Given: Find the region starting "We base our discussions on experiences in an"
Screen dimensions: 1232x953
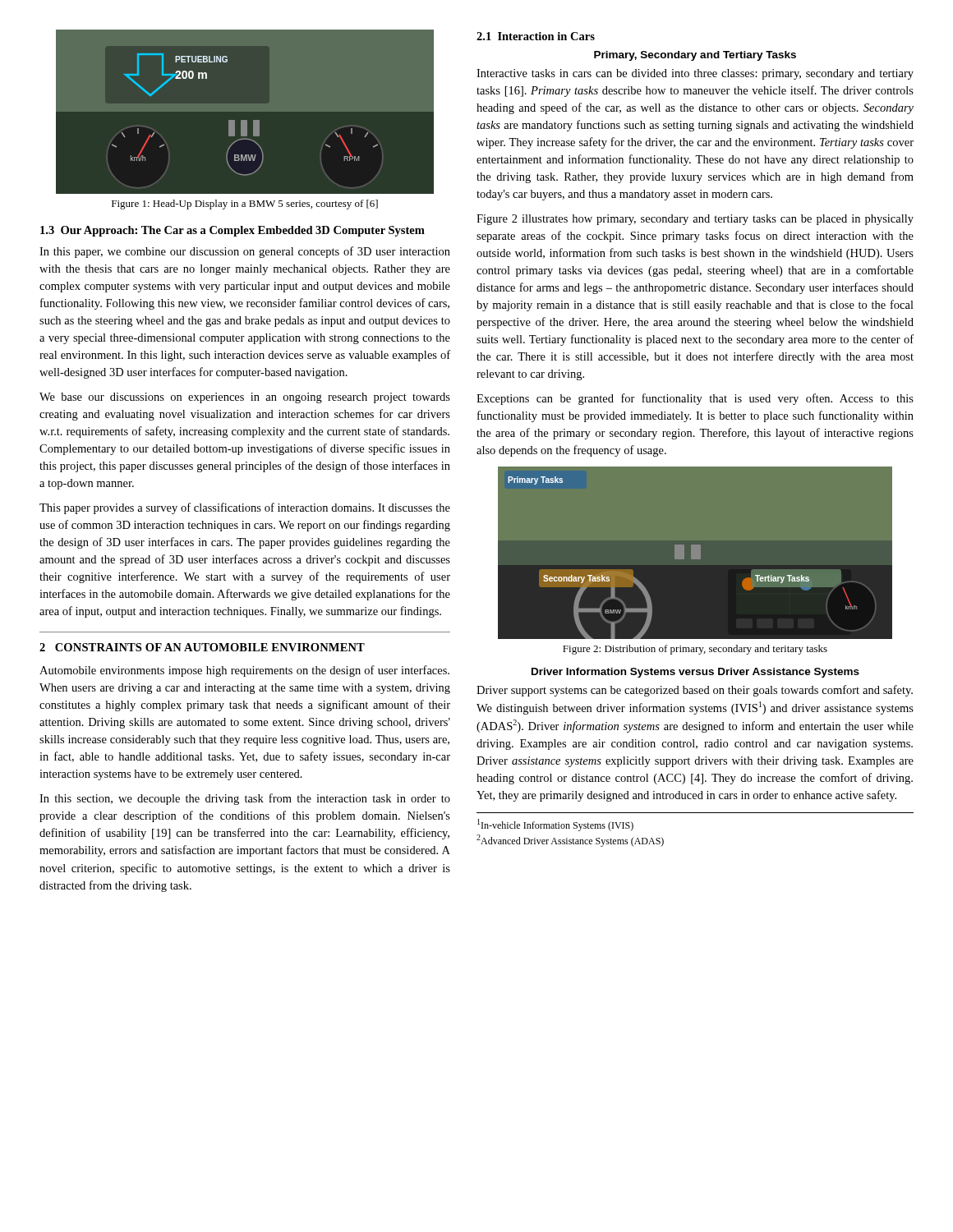Looking at the screenshot, I should (x=245, y=440).
